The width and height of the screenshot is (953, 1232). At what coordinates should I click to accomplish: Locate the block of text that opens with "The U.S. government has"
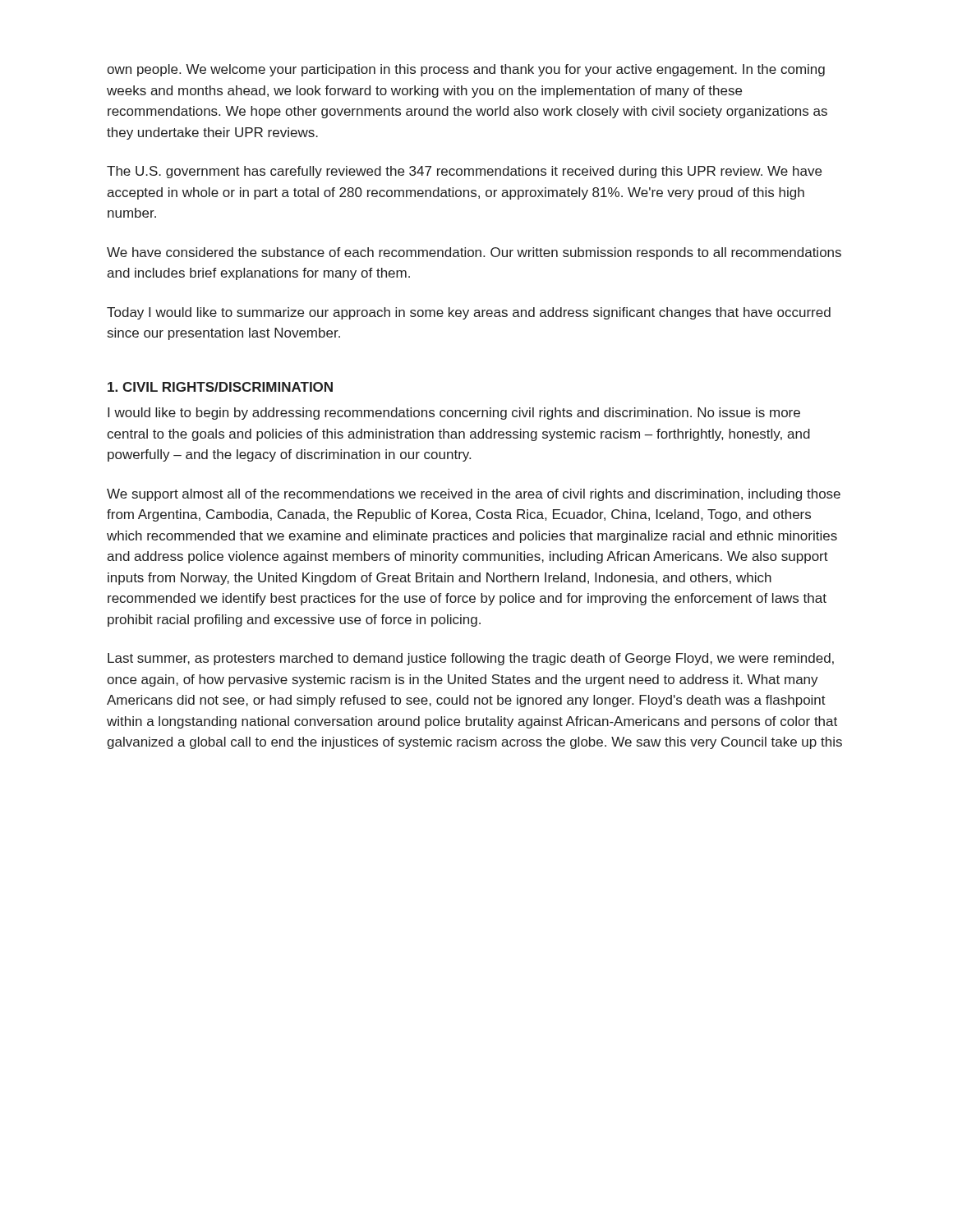click(x=465, y=192)
